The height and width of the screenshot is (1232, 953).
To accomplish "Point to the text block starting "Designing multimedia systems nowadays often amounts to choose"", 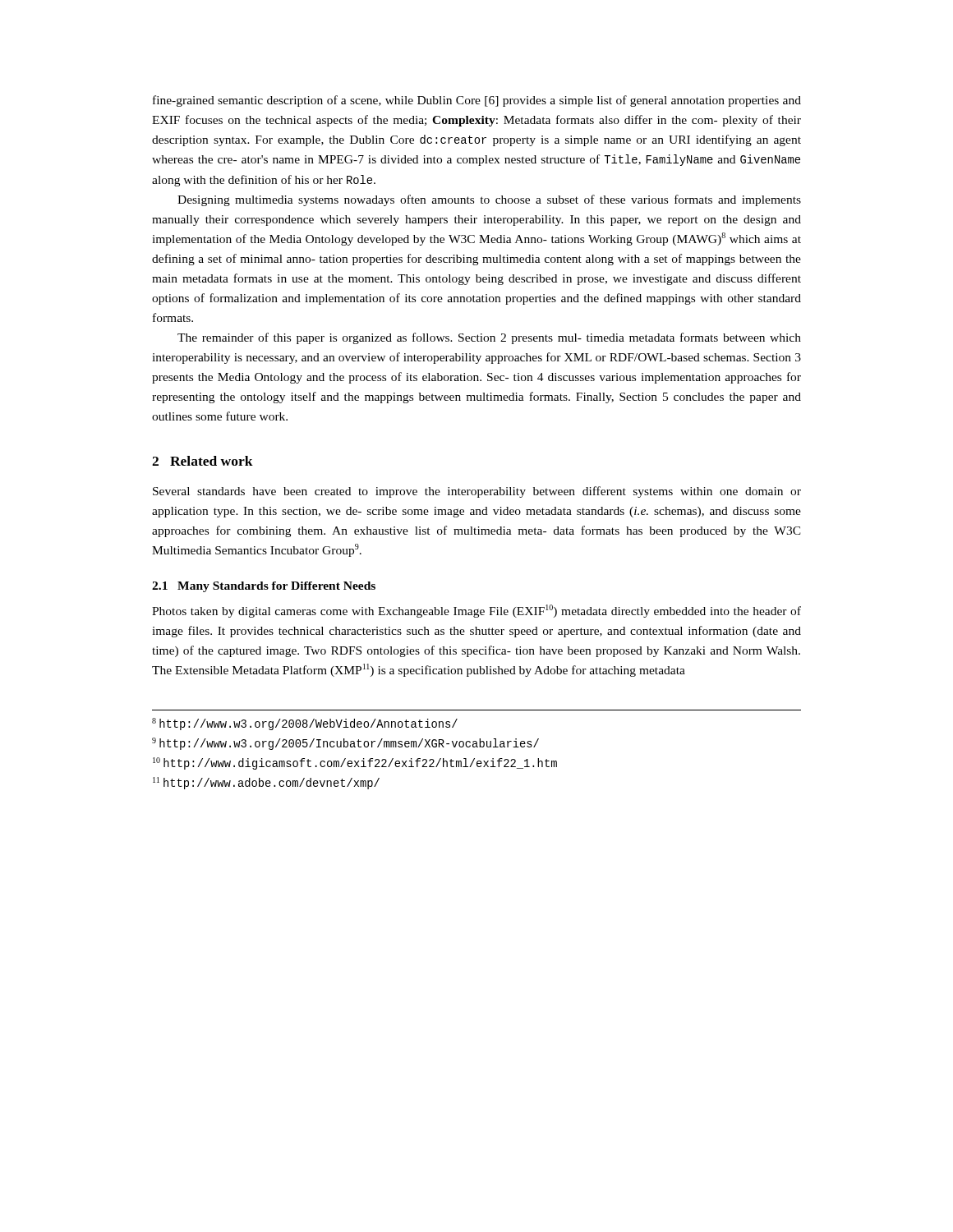I will tap(476, 259).
